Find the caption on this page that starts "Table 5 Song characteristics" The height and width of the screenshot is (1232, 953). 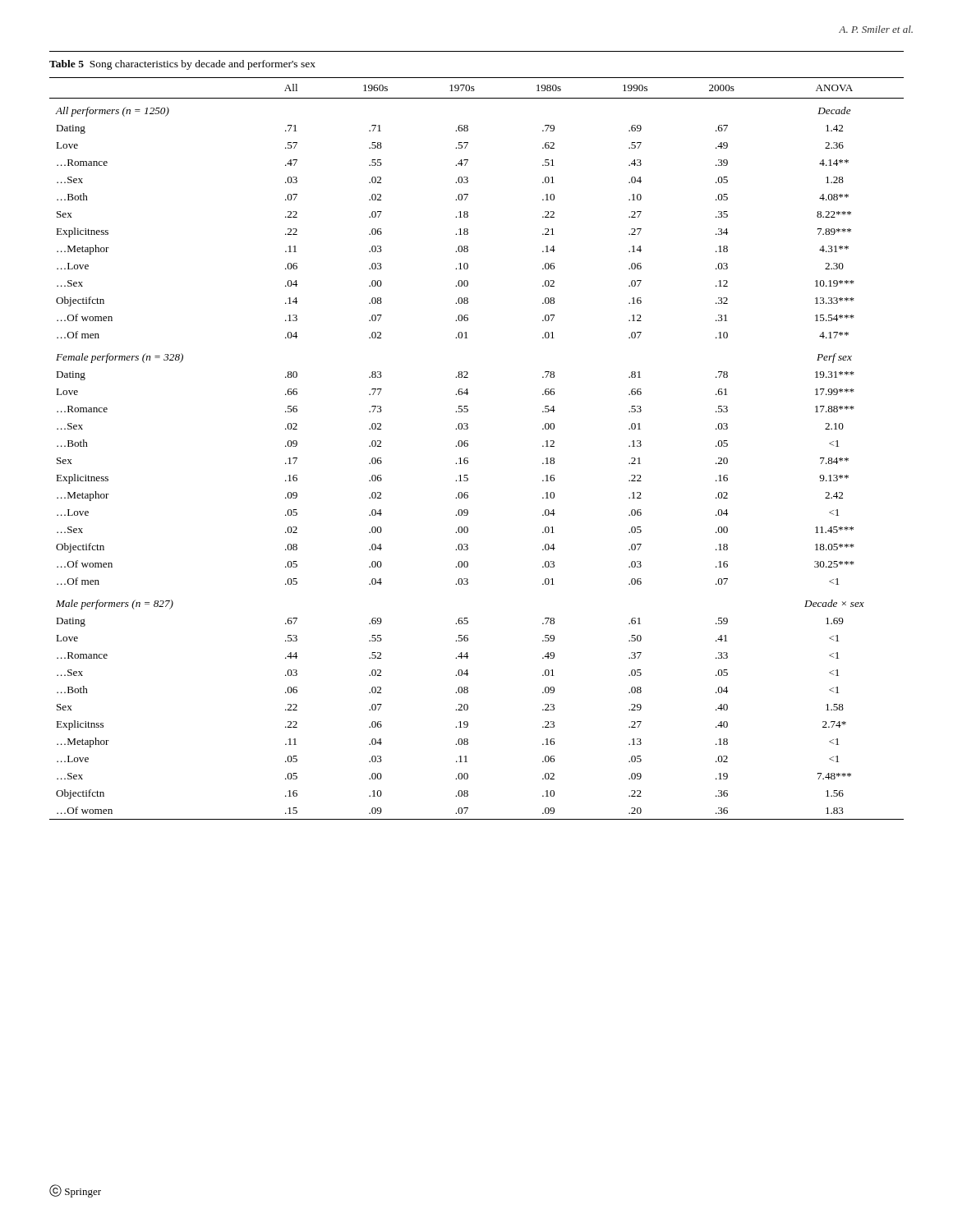coord(182,64)
